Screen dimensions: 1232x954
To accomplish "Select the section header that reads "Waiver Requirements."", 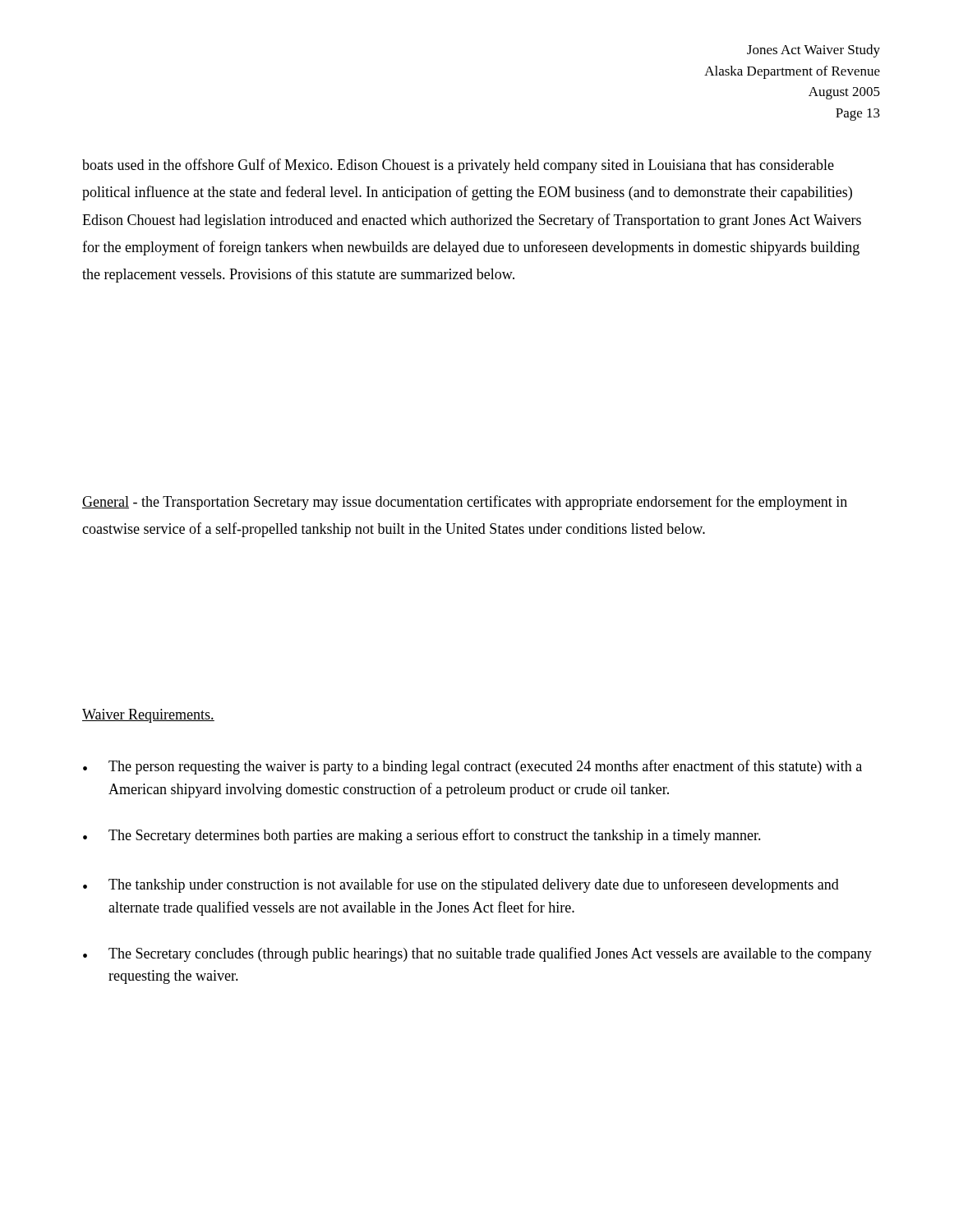I will tap(148, 715).
